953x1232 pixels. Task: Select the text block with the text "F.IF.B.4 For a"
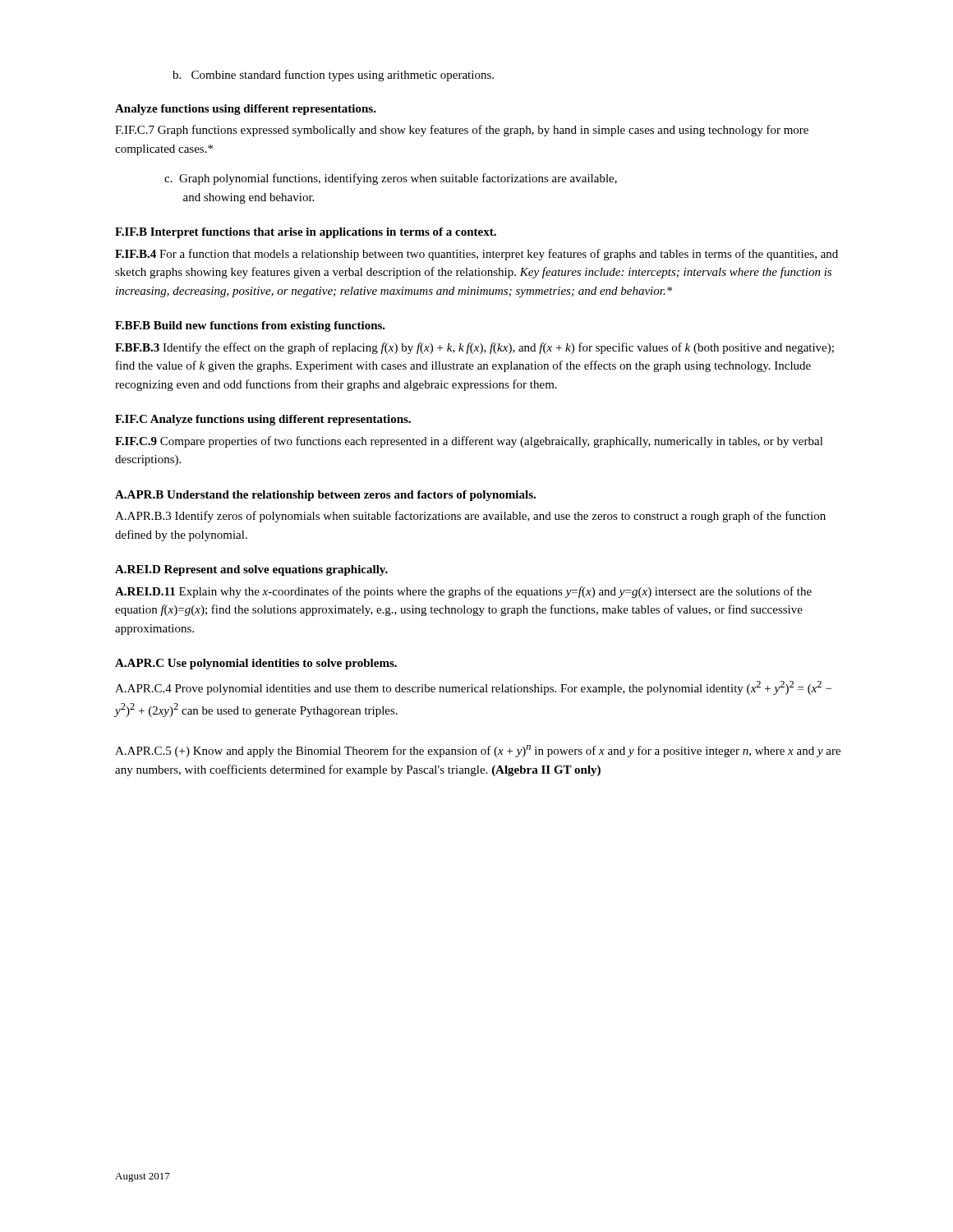click(477, 272)
